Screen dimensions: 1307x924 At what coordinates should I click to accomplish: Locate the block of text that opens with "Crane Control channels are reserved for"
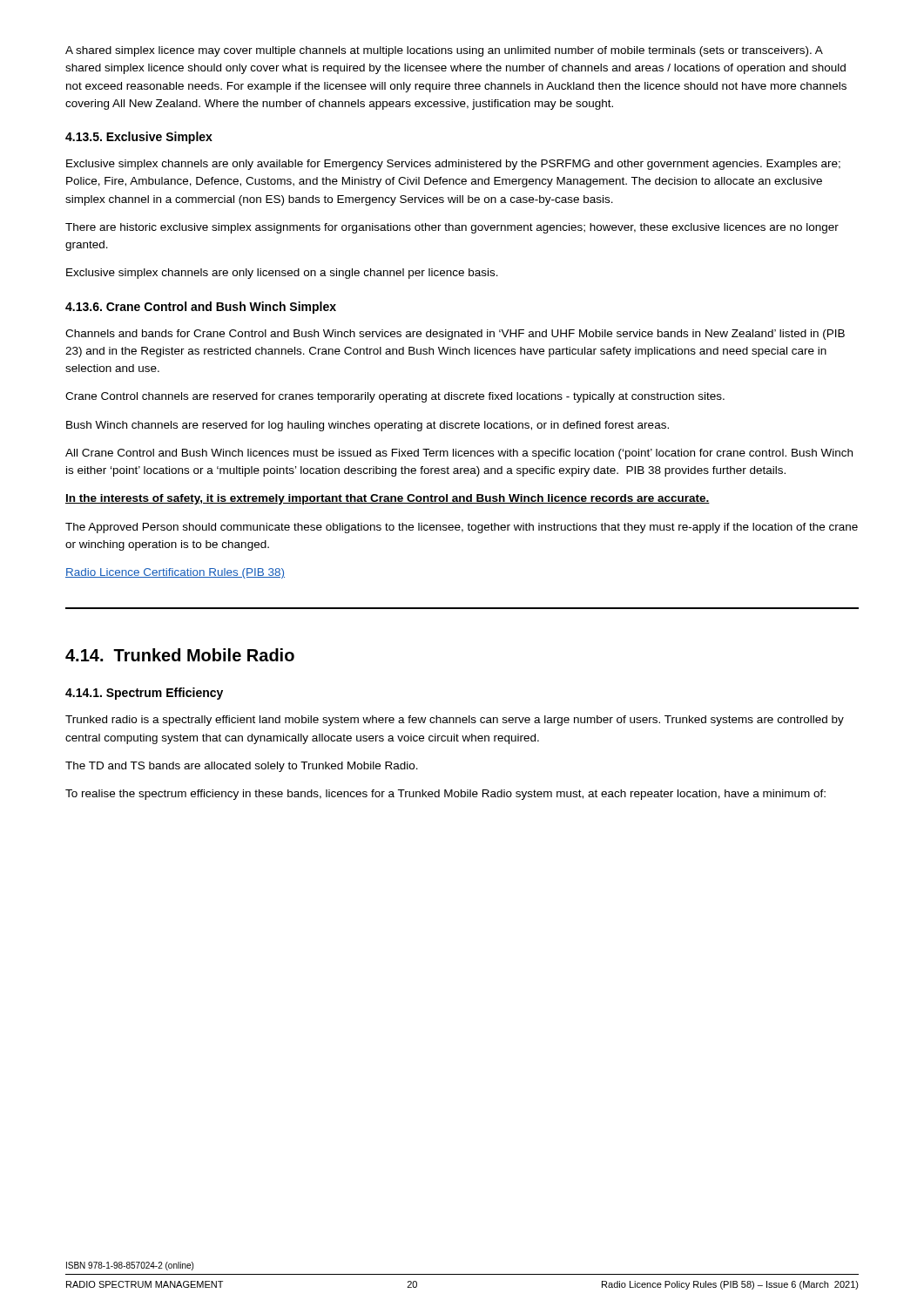[462, 397]
